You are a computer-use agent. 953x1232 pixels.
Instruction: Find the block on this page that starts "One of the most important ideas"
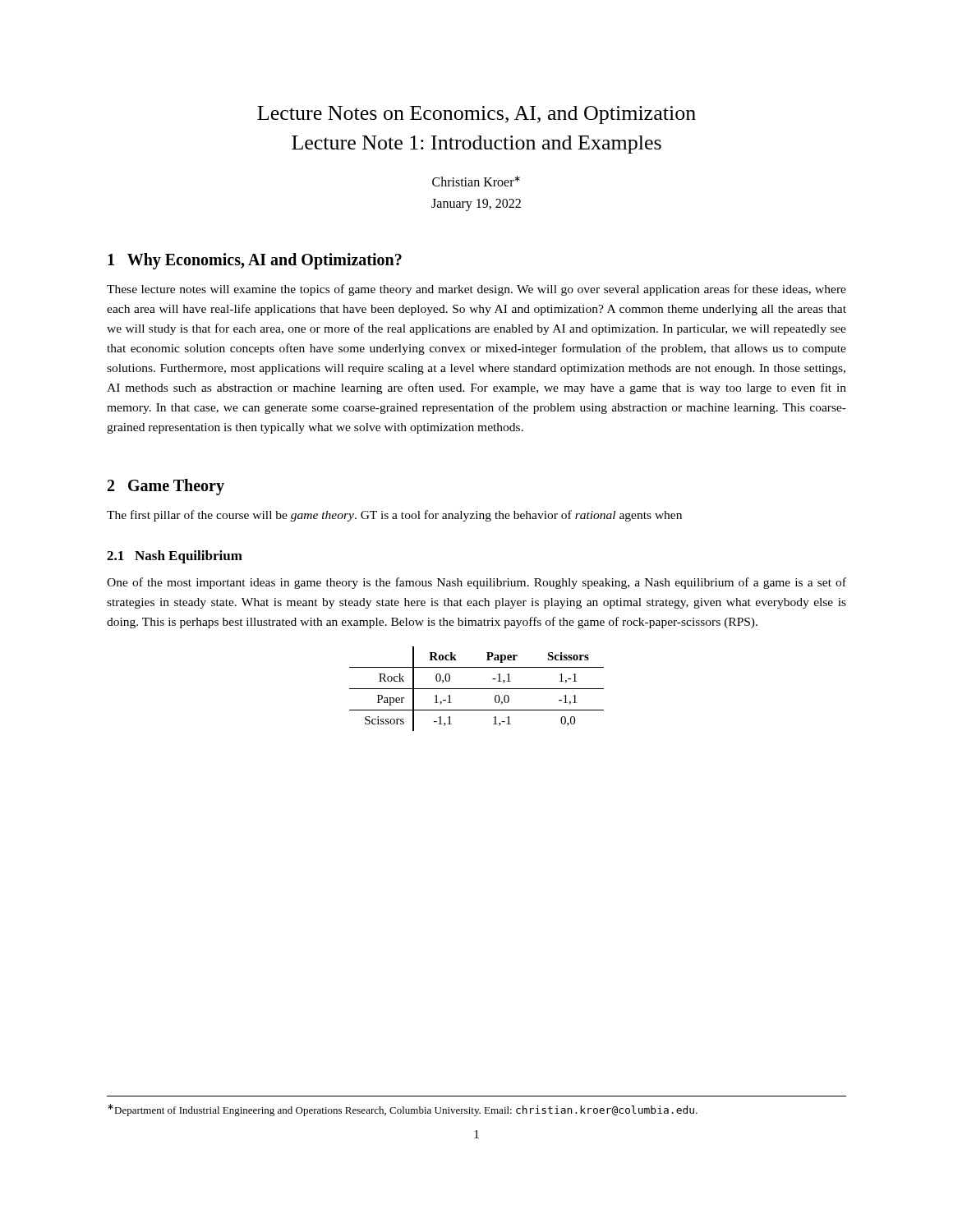476,602
